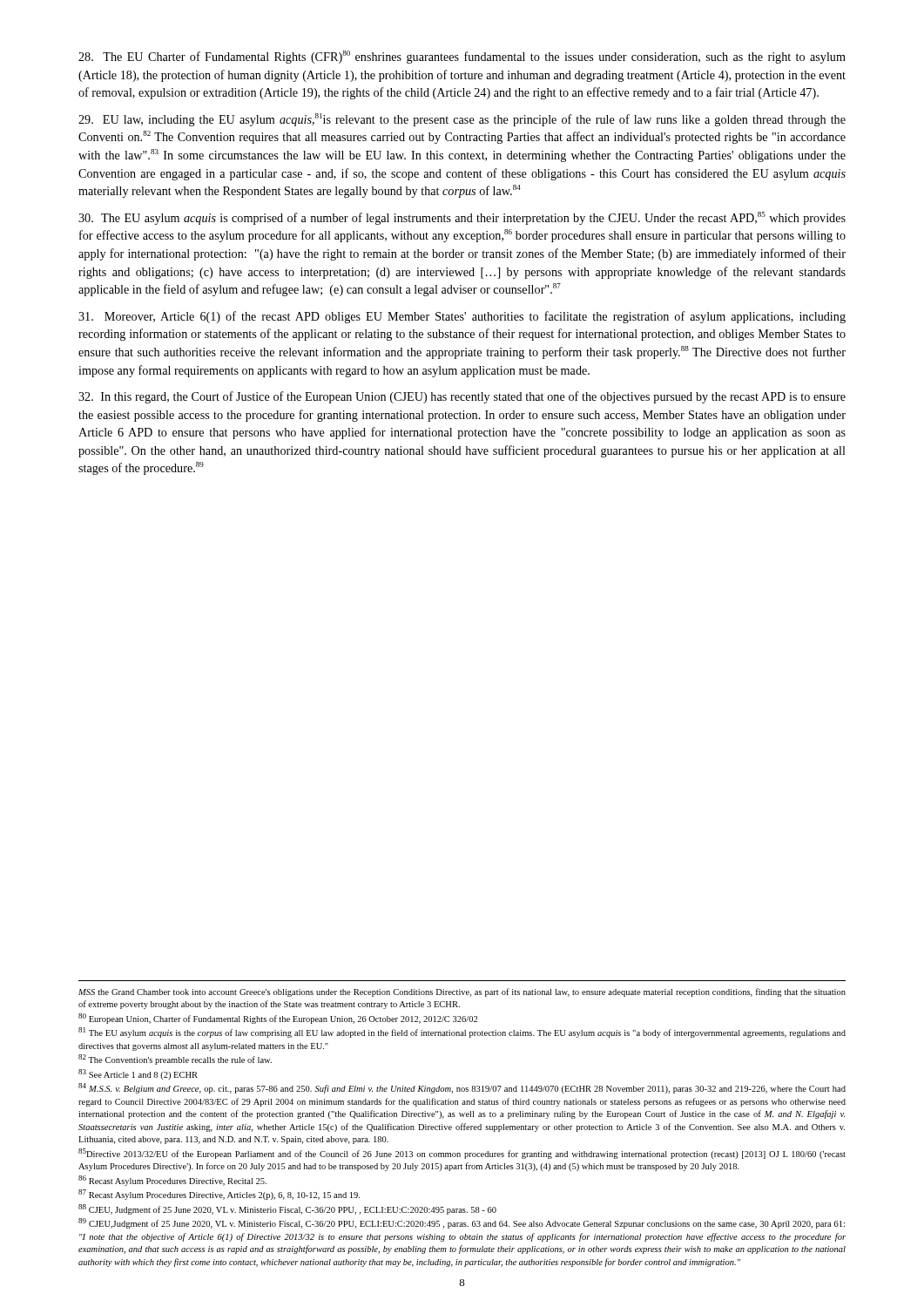Locate the block starting "83 See Article 1"

138,1074
